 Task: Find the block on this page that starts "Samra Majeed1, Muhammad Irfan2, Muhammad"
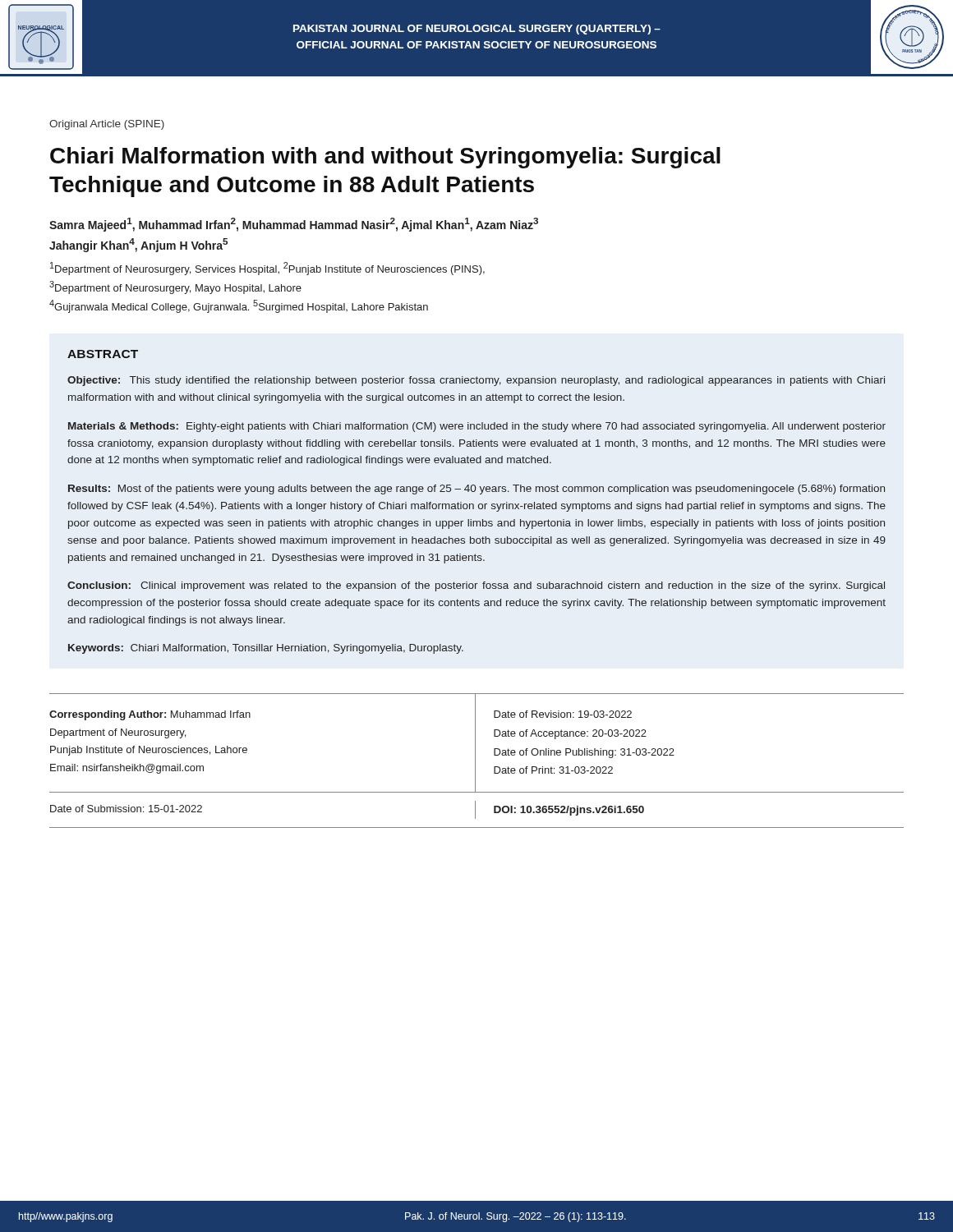pyautogui.click(x=294, y=233)
